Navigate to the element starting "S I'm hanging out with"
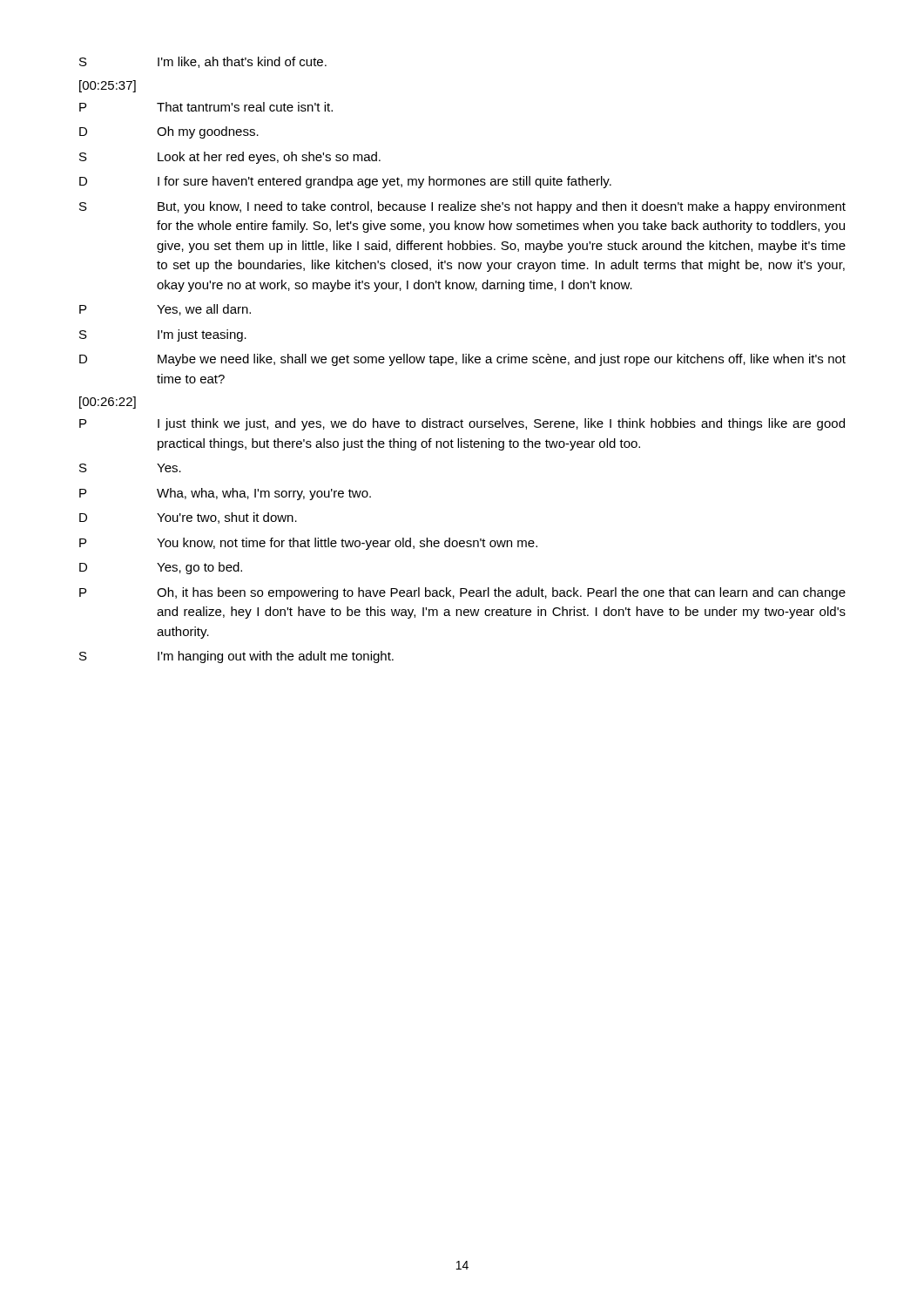Viewport: 924px width, 1307px height. point(236,657)
